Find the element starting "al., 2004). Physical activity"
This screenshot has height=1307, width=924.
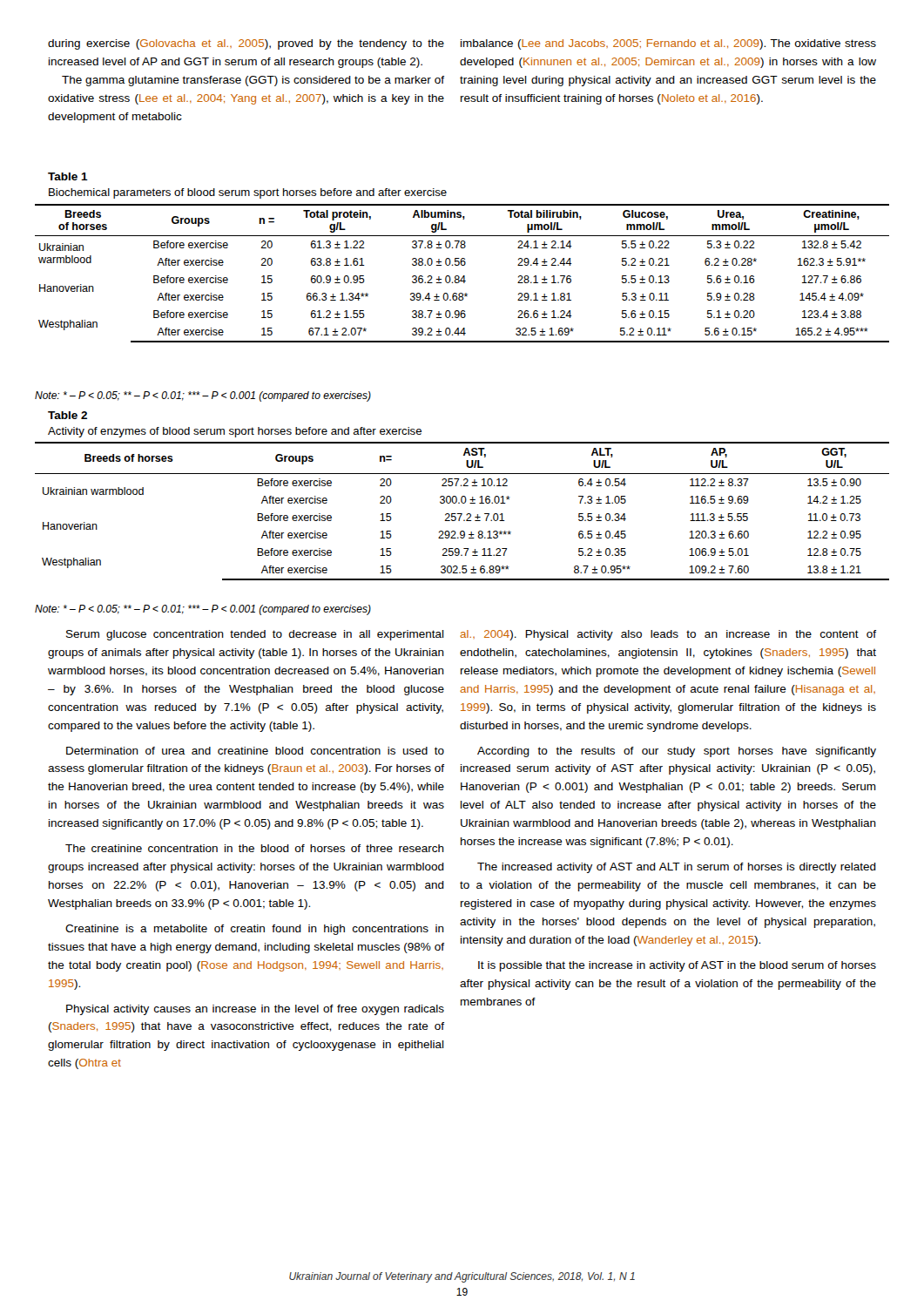tap(668, 818)
